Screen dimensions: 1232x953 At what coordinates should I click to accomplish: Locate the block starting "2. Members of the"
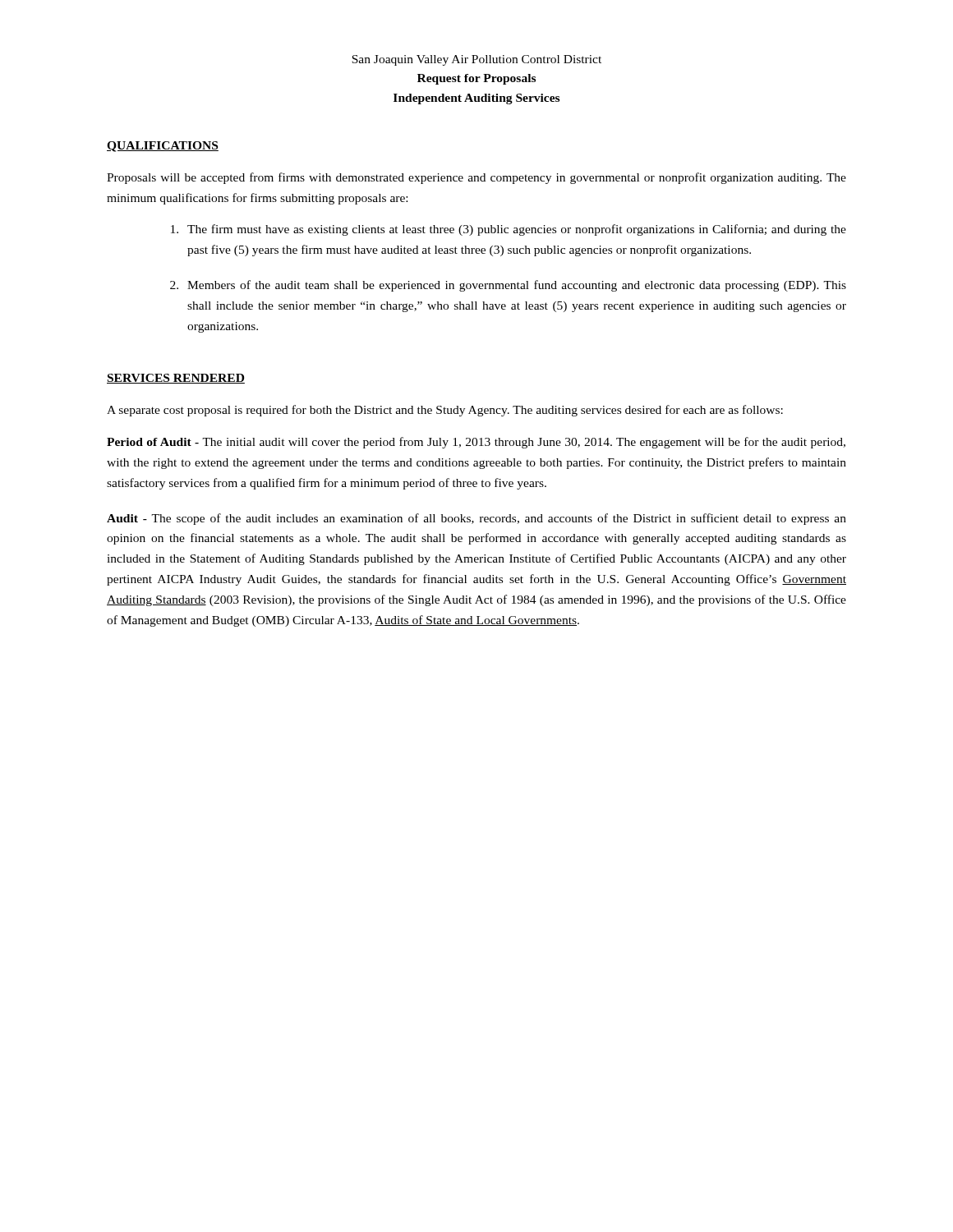click(501, 306)
